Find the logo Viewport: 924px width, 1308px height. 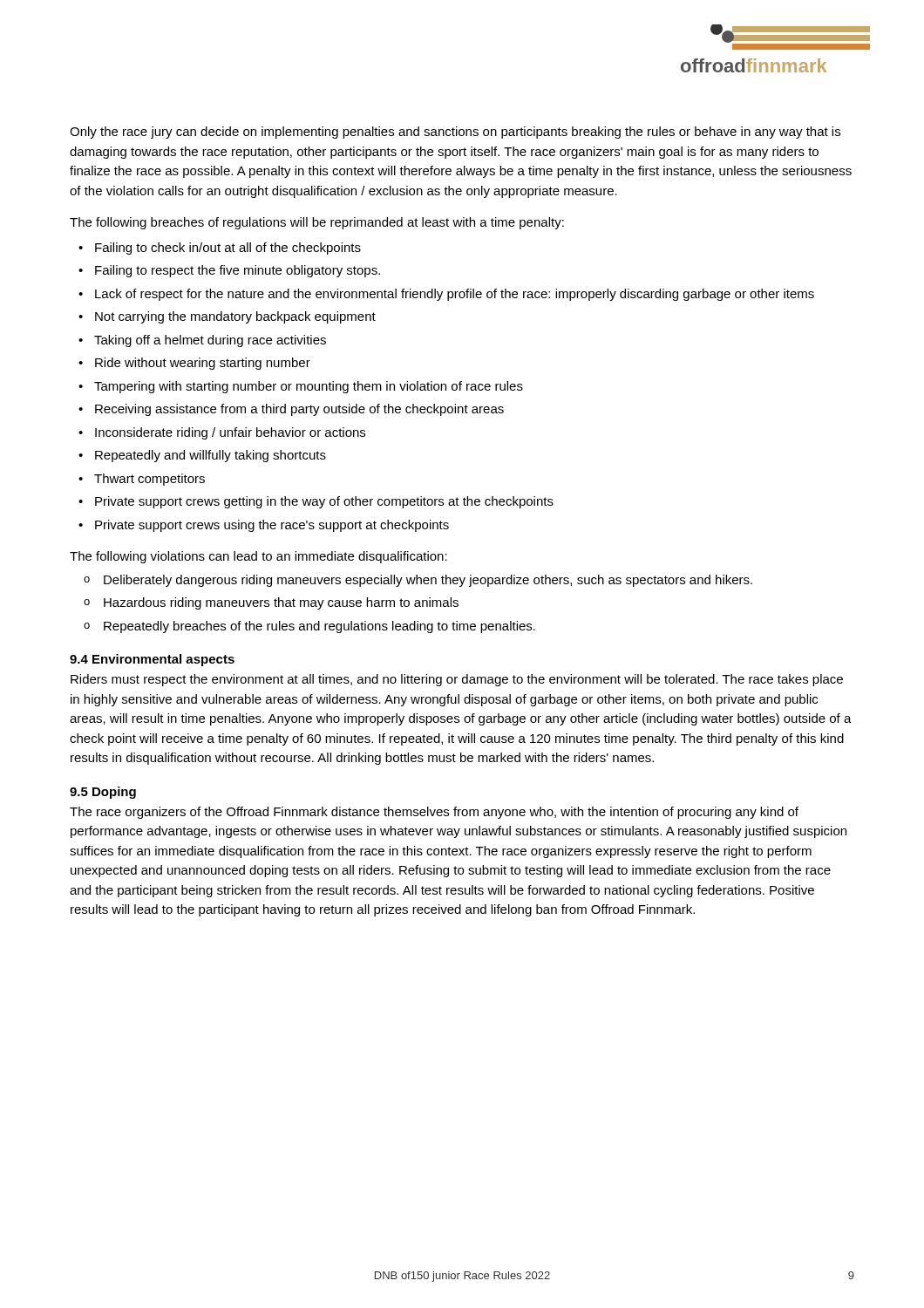pos(776,53)
